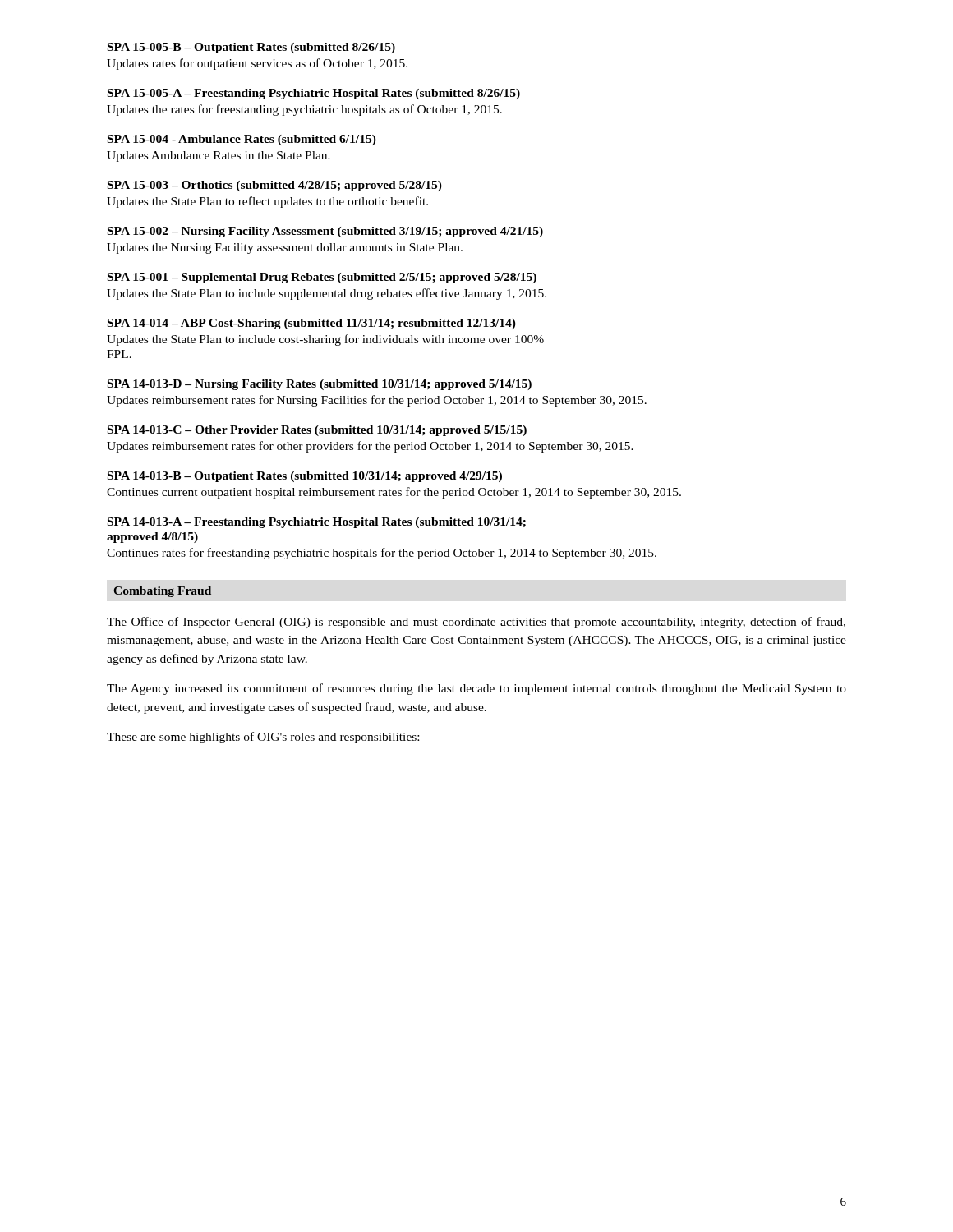Click on the section header containing "Combating Fraud"
Viewport: 953px width, 1232px height.
click(x=163, y=592)
